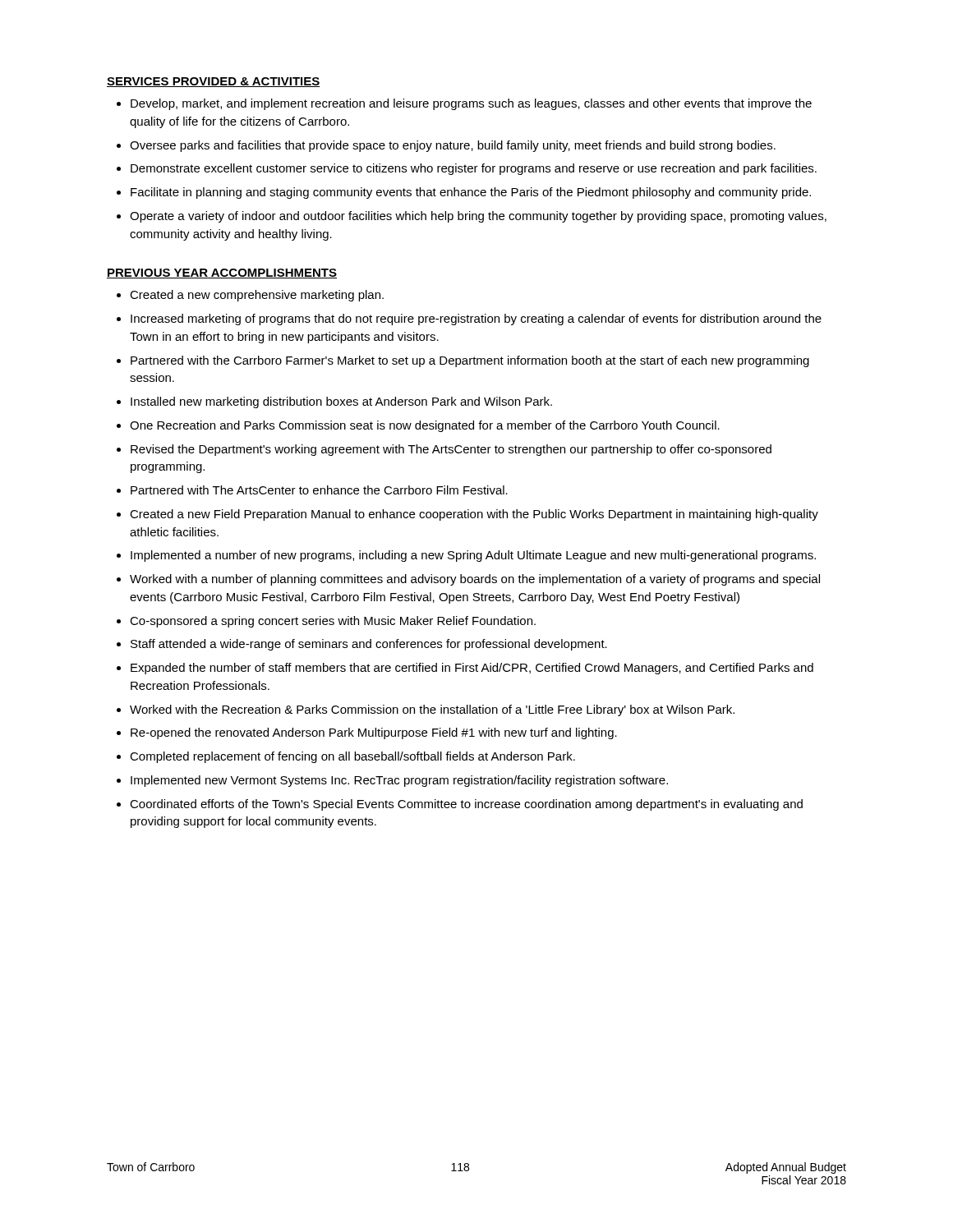953x1232 pixels.
Task: Find the passage starting "Partnered with the Carrboro Farmer's Market to set"
Action: [470, 369]
